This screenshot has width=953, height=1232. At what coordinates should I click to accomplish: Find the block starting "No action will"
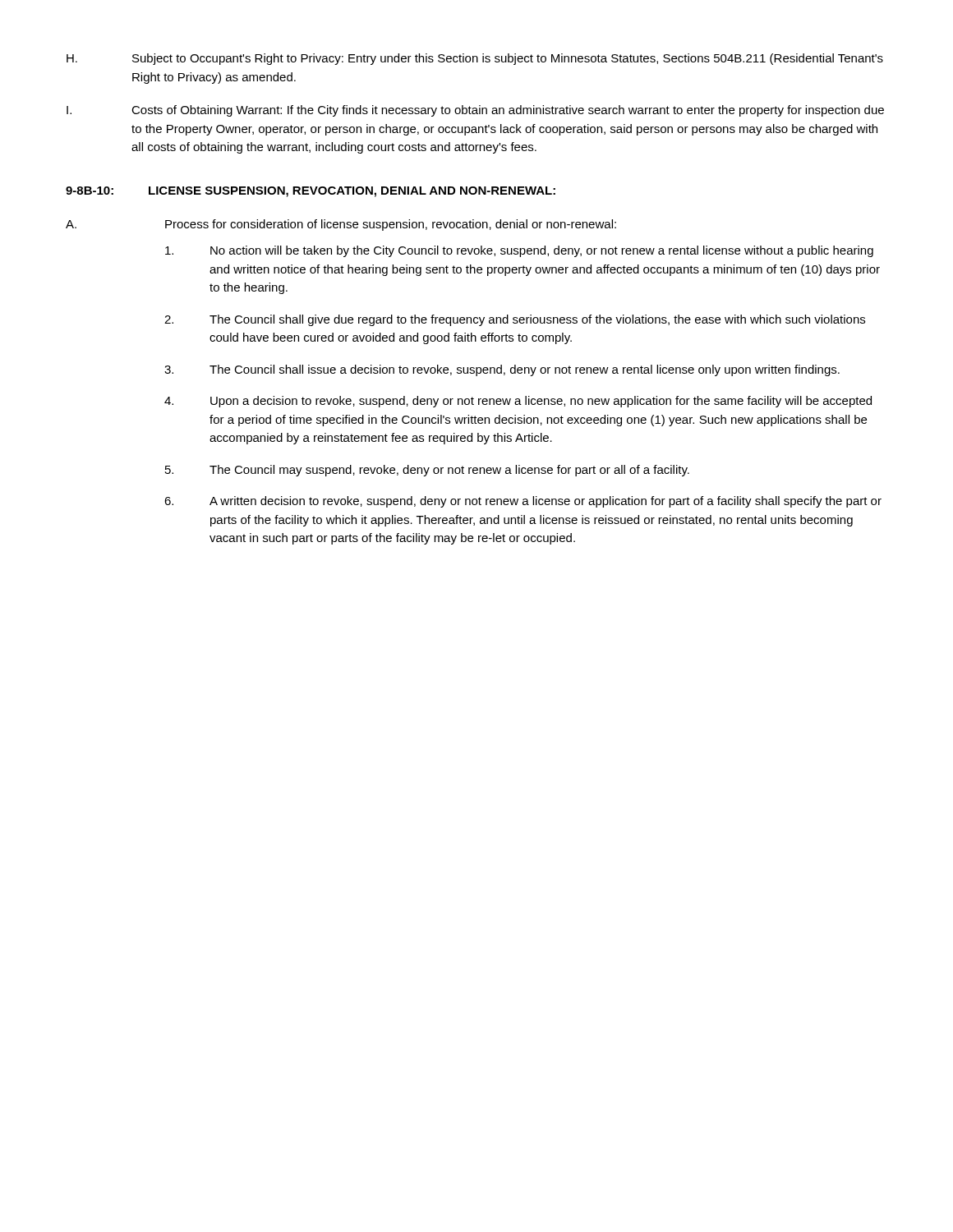point(526,269)
